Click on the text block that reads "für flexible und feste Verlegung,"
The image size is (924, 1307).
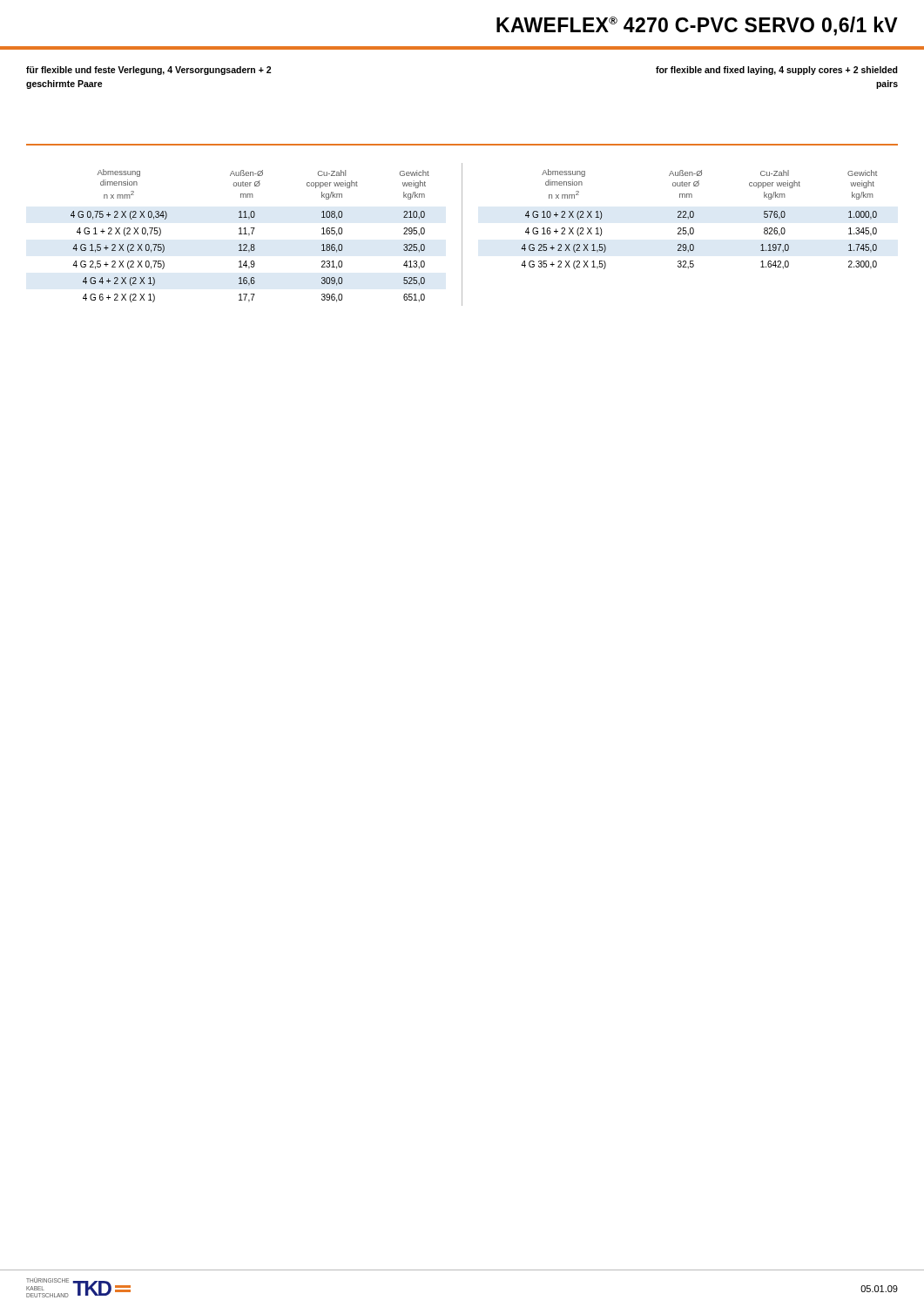[x=149, y=77]
